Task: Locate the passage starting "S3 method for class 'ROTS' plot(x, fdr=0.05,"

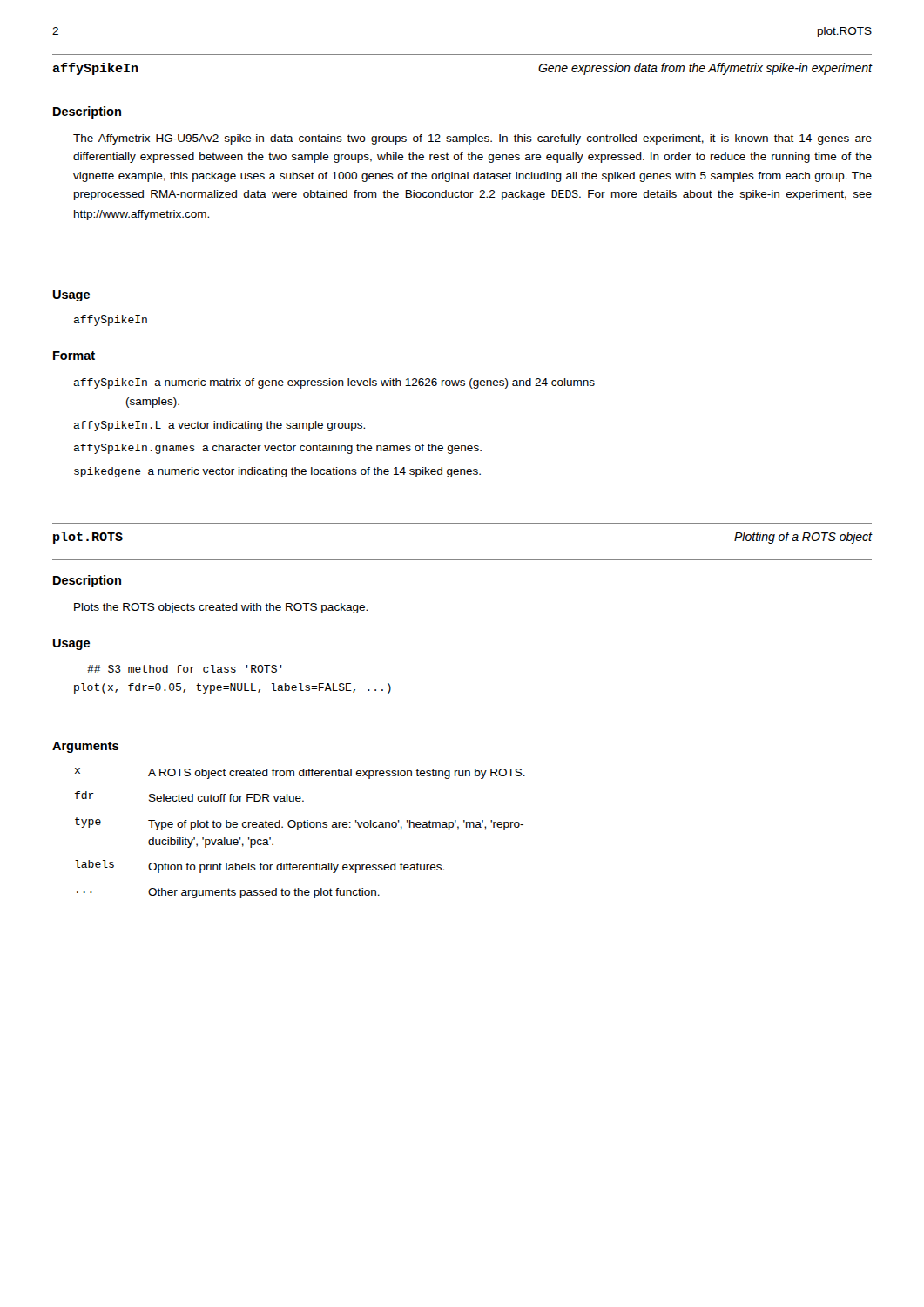Action: pos(233,679)
